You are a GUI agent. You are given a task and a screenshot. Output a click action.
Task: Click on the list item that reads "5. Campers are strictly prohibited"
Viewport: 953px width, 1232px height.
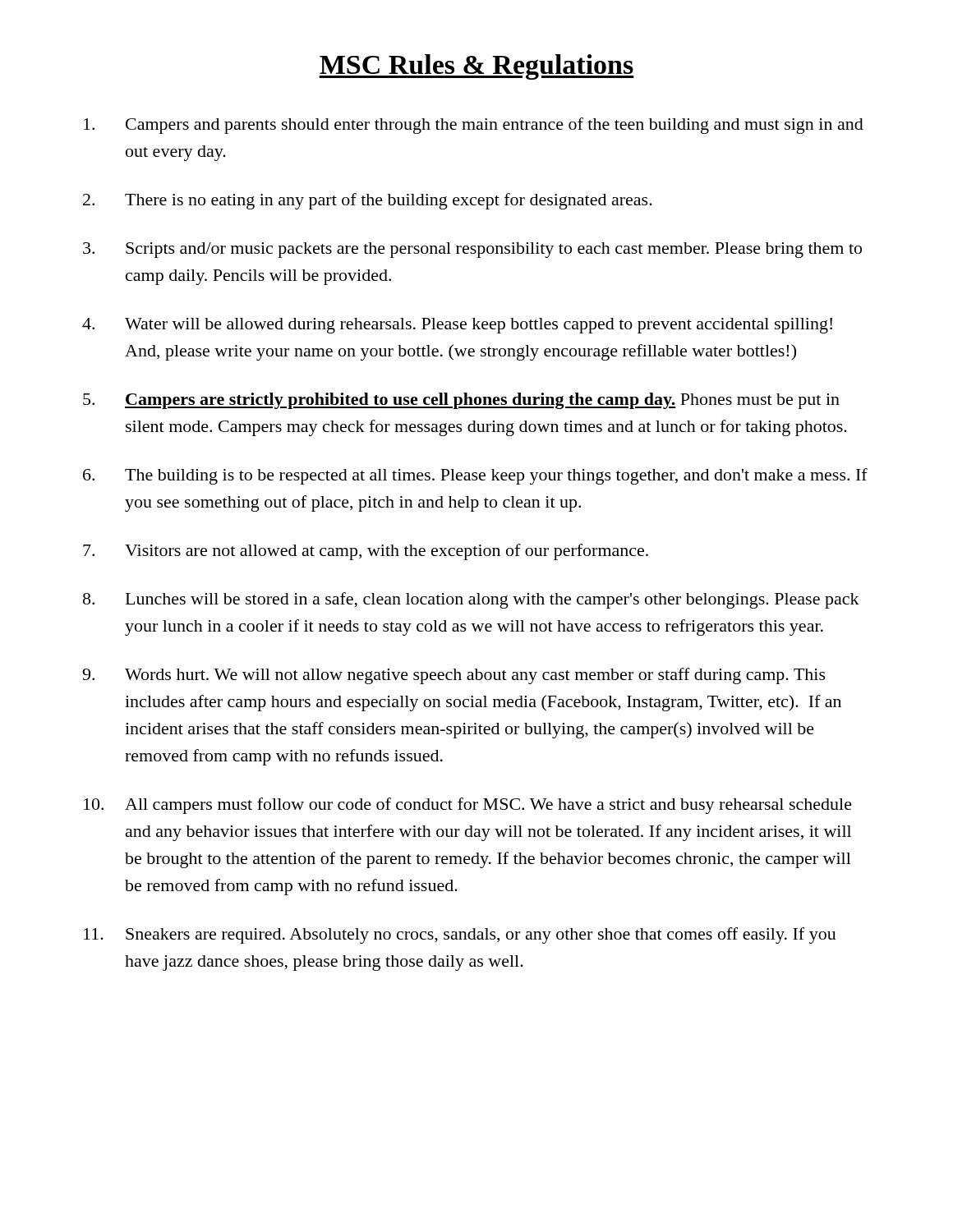pos(476,412)
